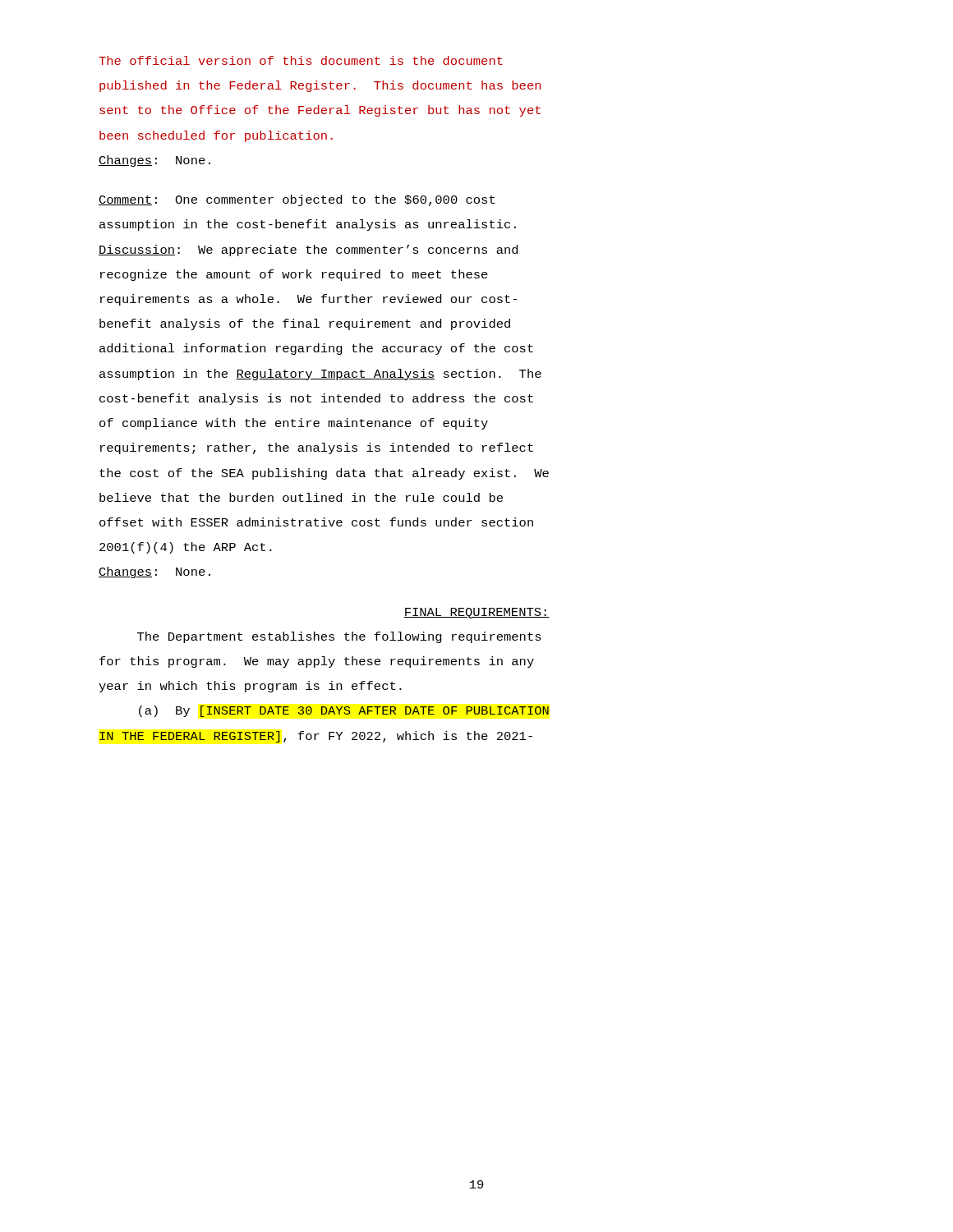Find the element starting "Comment: One commenter"
Viewport: 953px width, 1232px height.
[x=476, y=213]
